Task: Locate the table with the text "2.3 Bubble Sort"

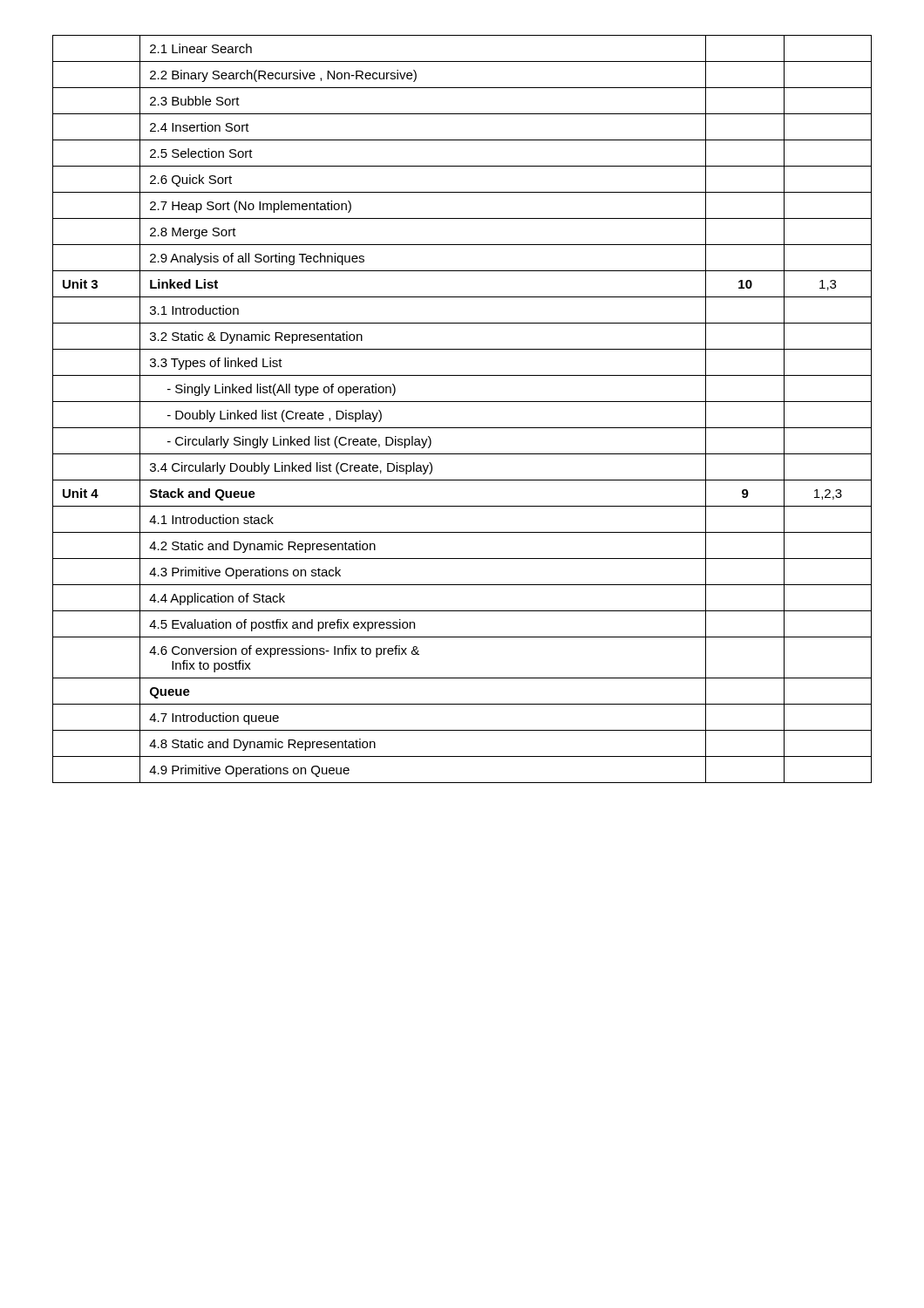Action: click(x=462, y=409)
